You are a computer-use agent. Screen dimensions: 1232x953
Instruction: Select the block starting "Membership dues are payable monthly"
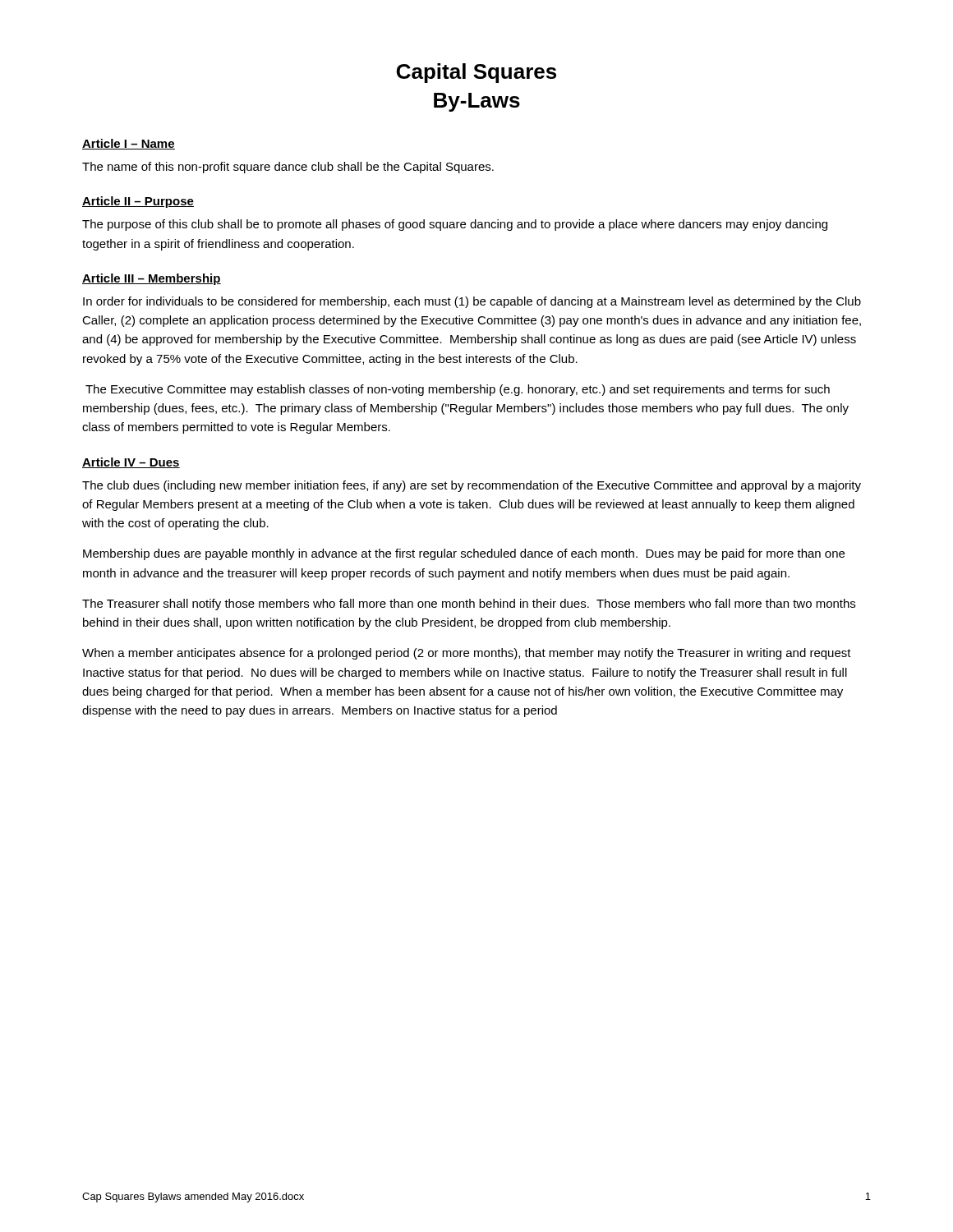pos(464,563)
